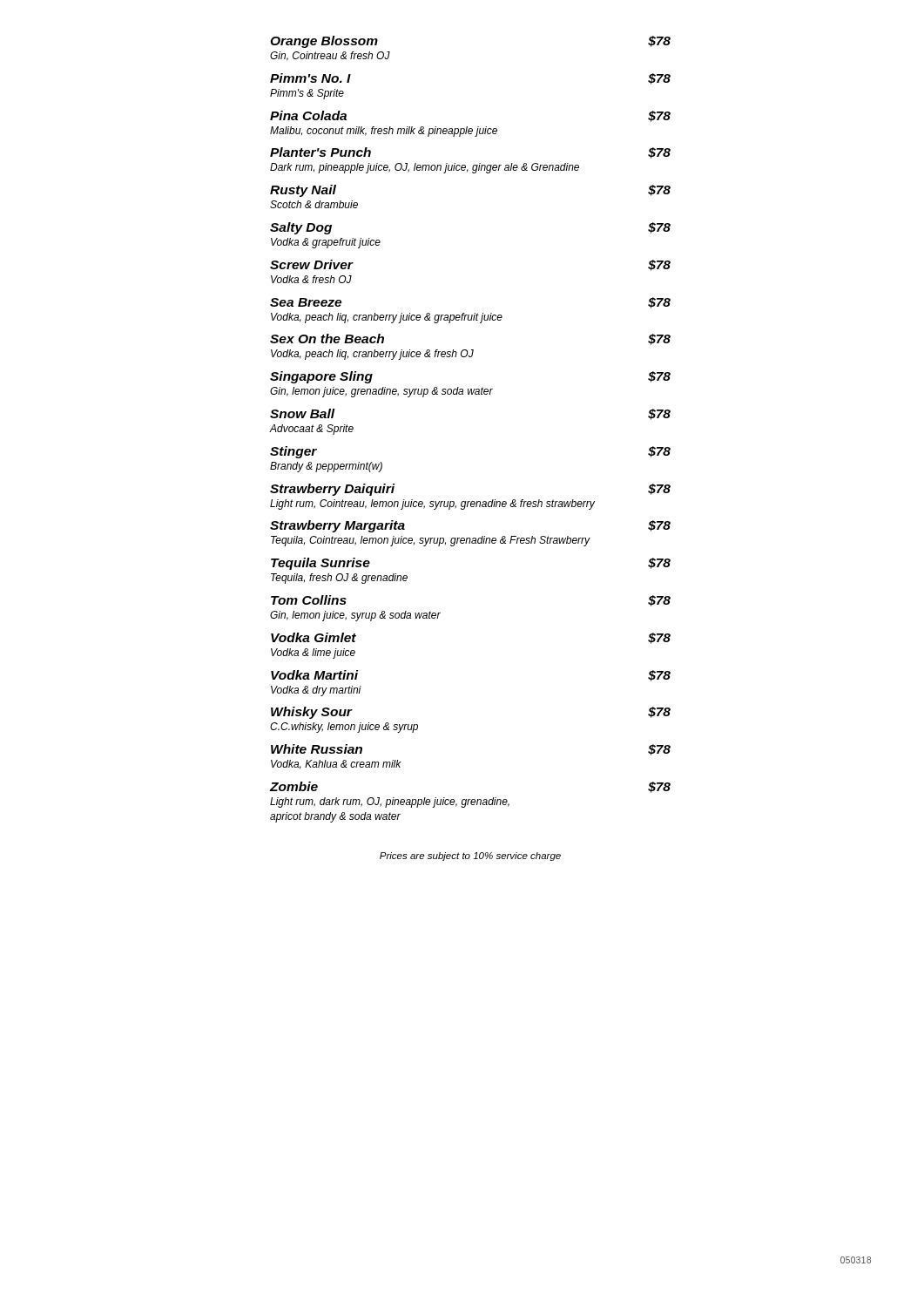Point to the block beginning "Zombie $78 Light rum, dark rum, OJ, pineapple"
Image resolution: width=924 pixels, height=1307 pixels.
point(470,801)
